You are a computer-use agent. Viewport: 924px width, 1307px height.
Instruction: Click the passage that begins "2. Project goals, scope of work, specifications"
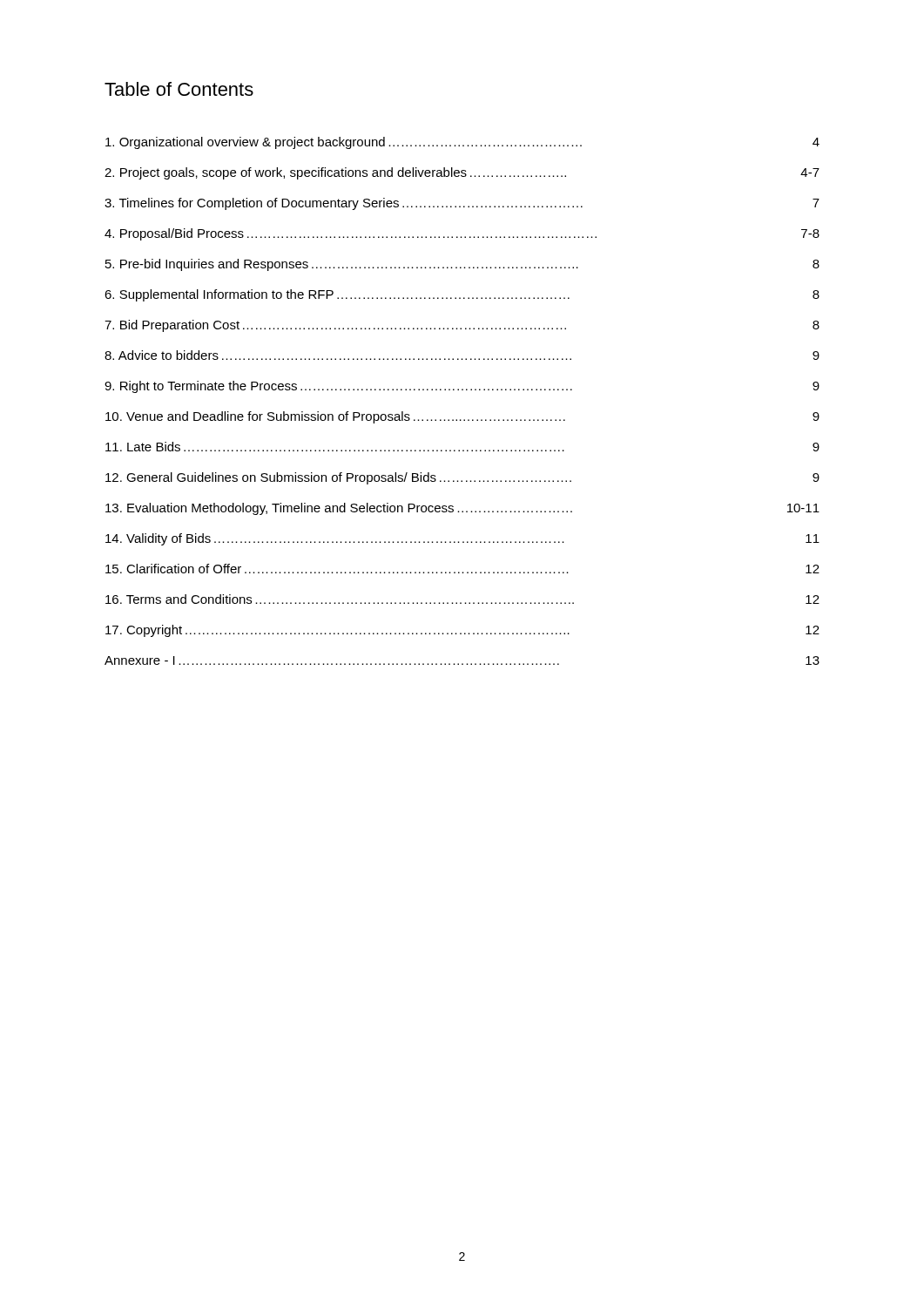(x=462, y=172)
